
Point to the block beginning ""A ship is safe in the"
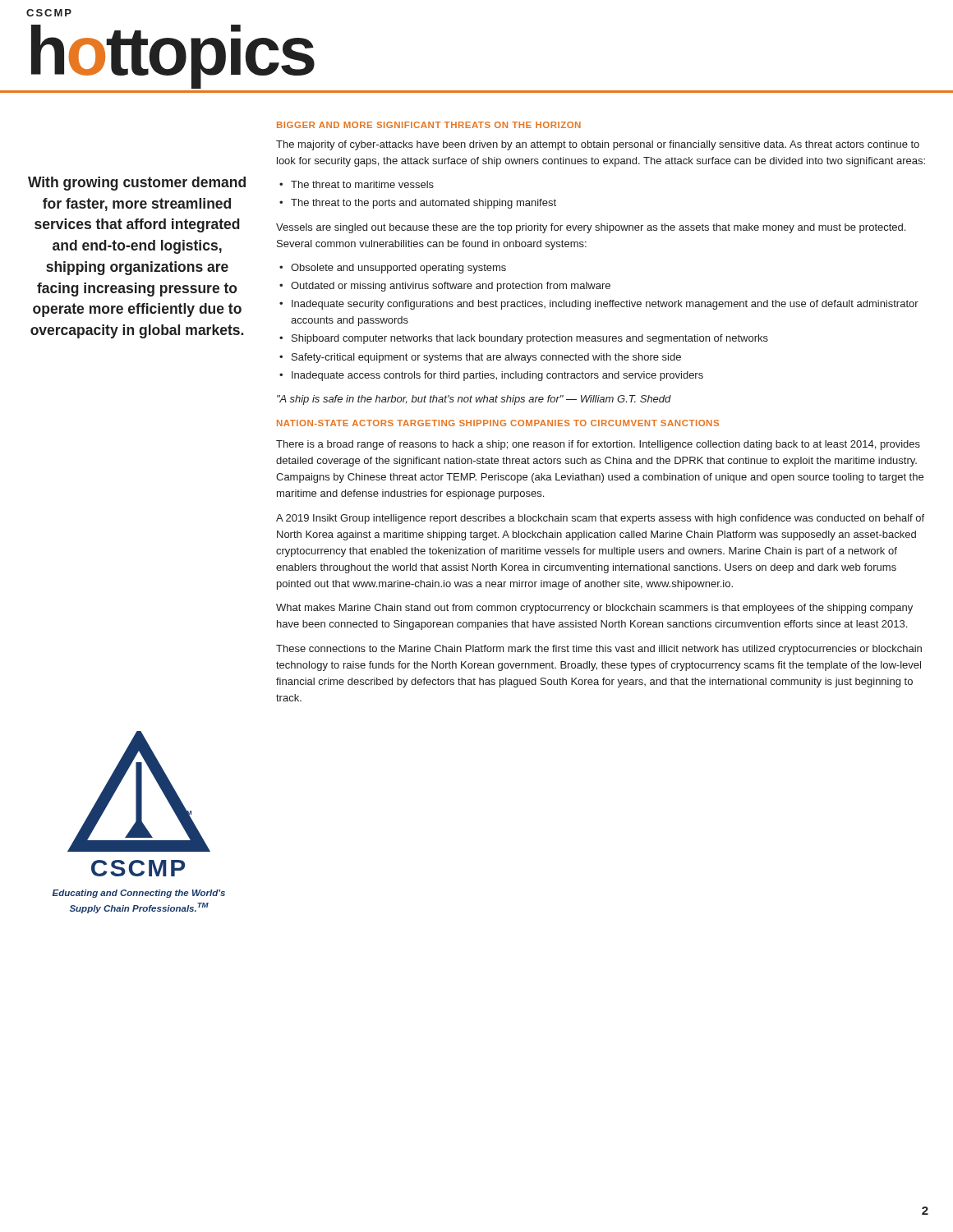[473, 399]
